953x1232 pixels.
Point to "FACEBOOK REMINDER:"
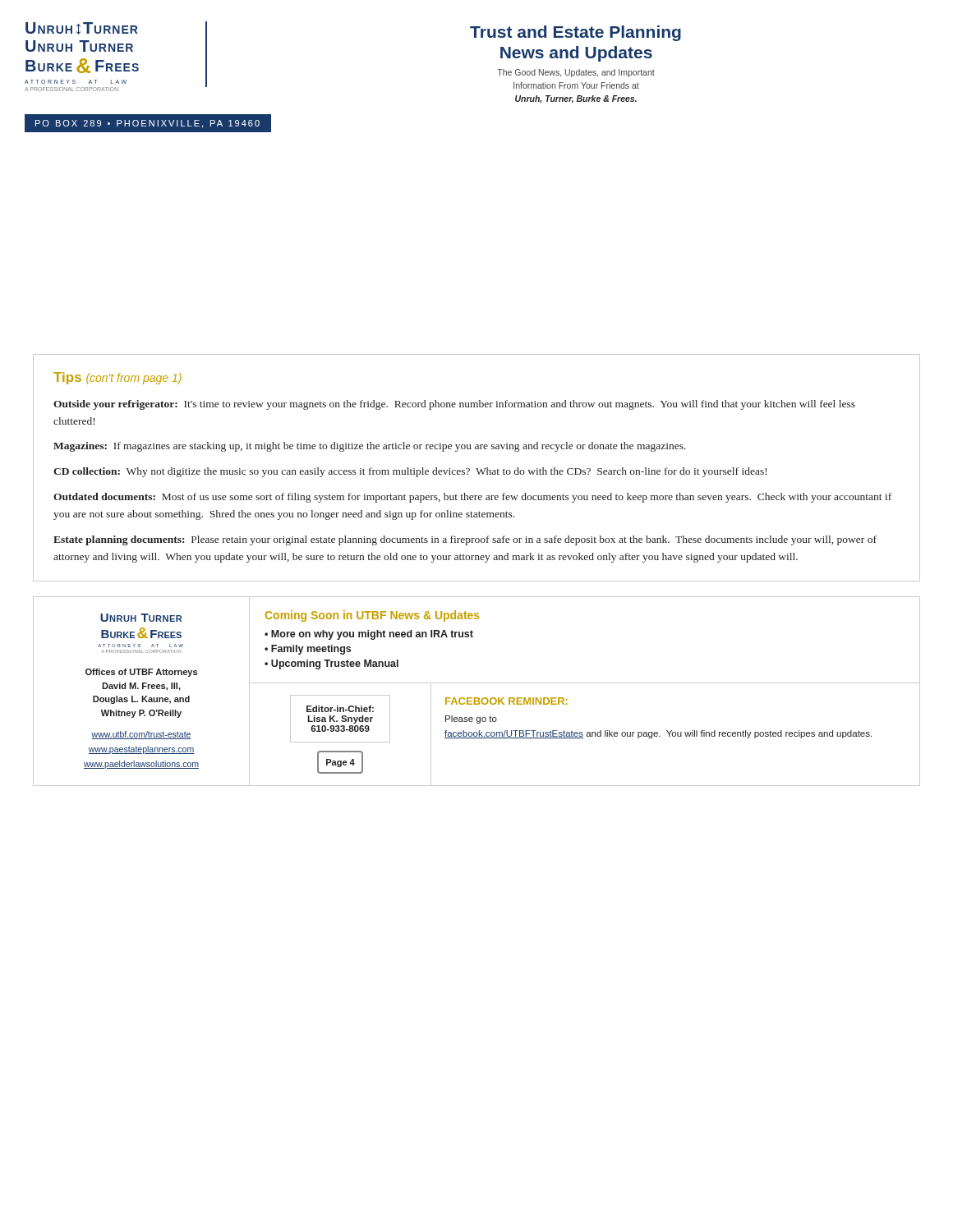coord(506,701)
